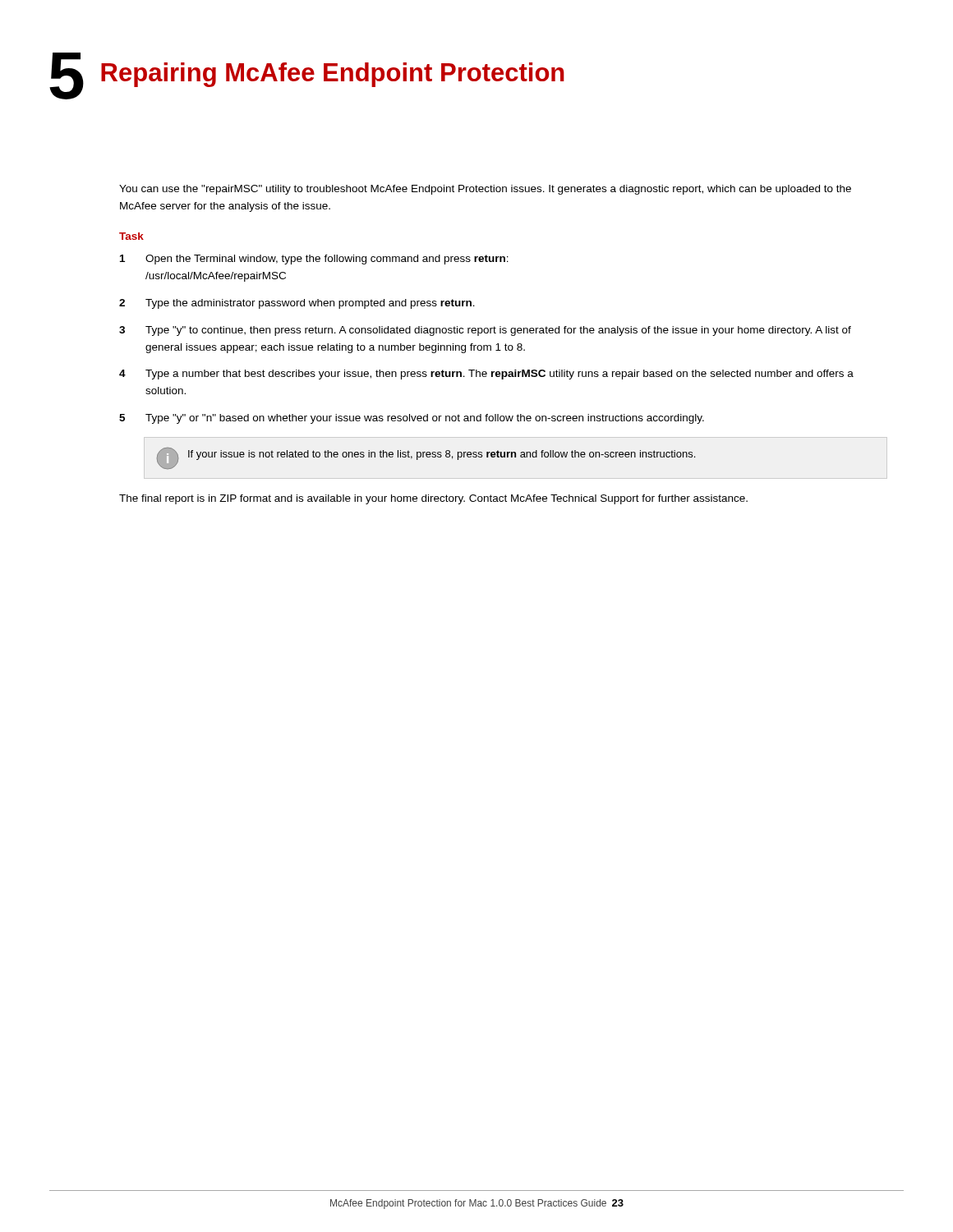Click on the list item containing "3 Type "y" to continue,"
The width and height of the screenshot is (953, 1232).
[x=503, y=339]
